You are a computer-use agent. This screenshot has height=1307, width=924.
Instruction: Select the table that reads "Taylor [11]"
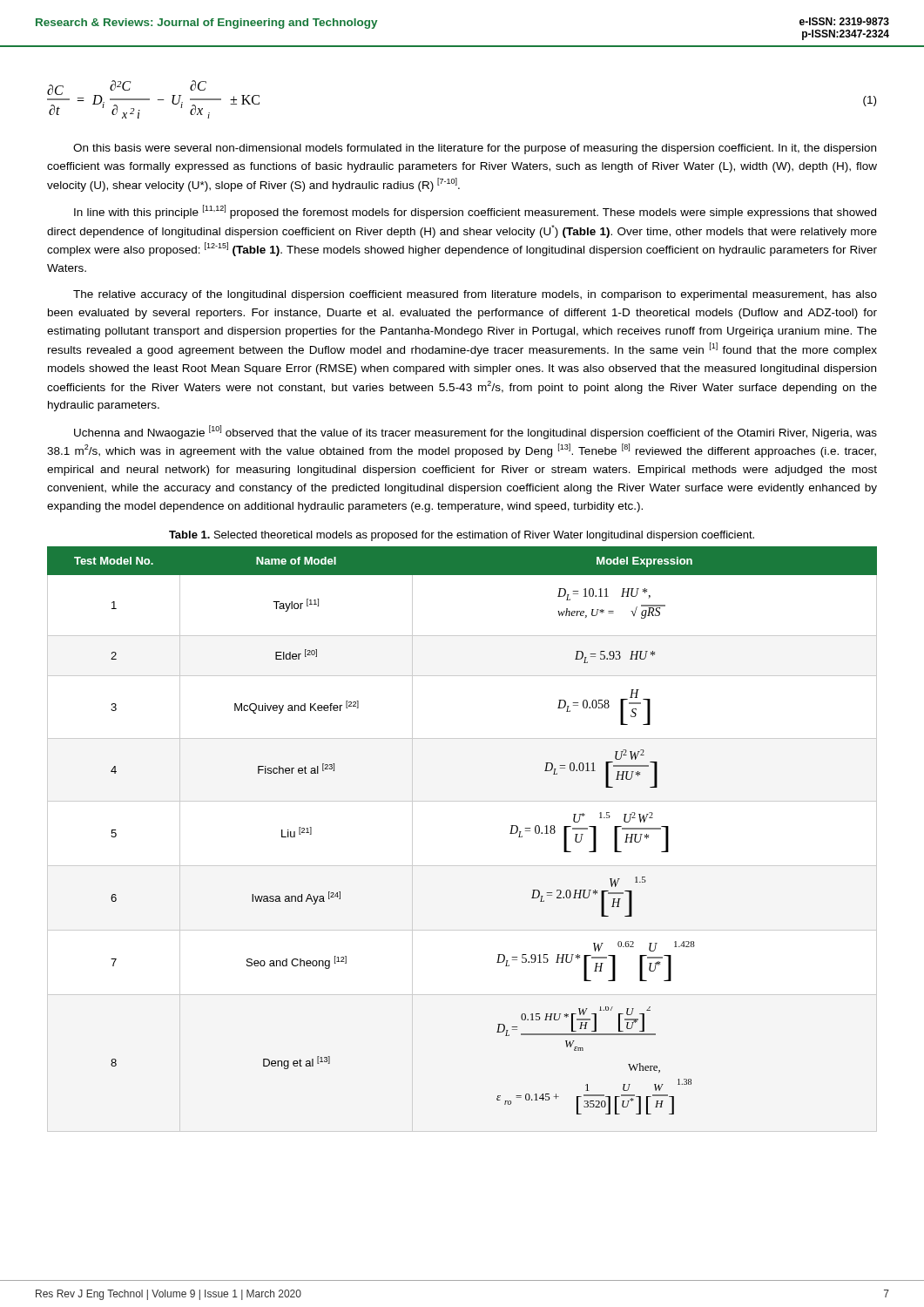point(462,839)
